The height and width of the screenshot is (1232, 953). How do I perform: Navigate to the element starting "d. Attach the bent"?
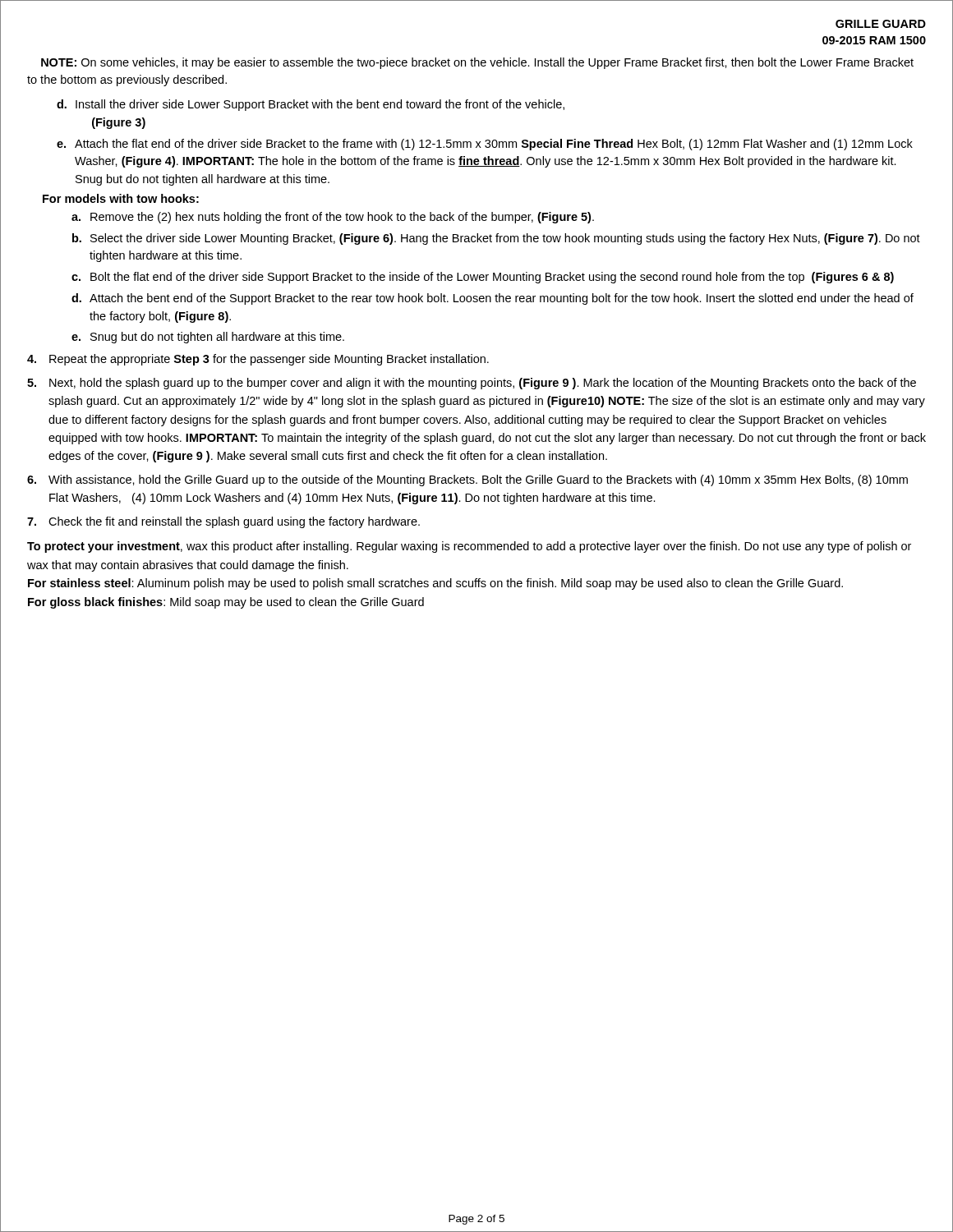(499, 308)
